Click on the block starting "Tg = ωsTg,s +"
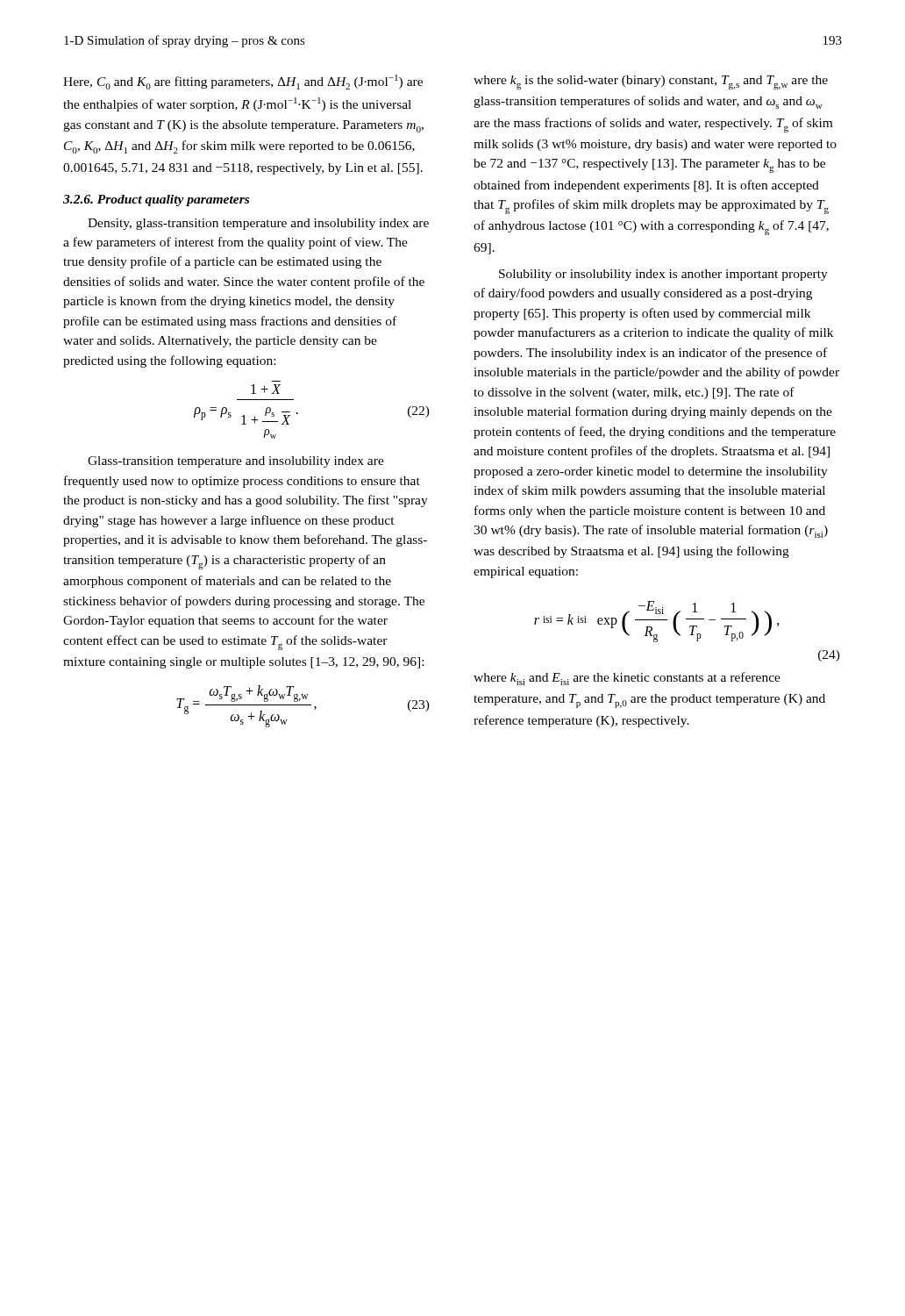Viewport: 905px width, 1316px height. 303,705
